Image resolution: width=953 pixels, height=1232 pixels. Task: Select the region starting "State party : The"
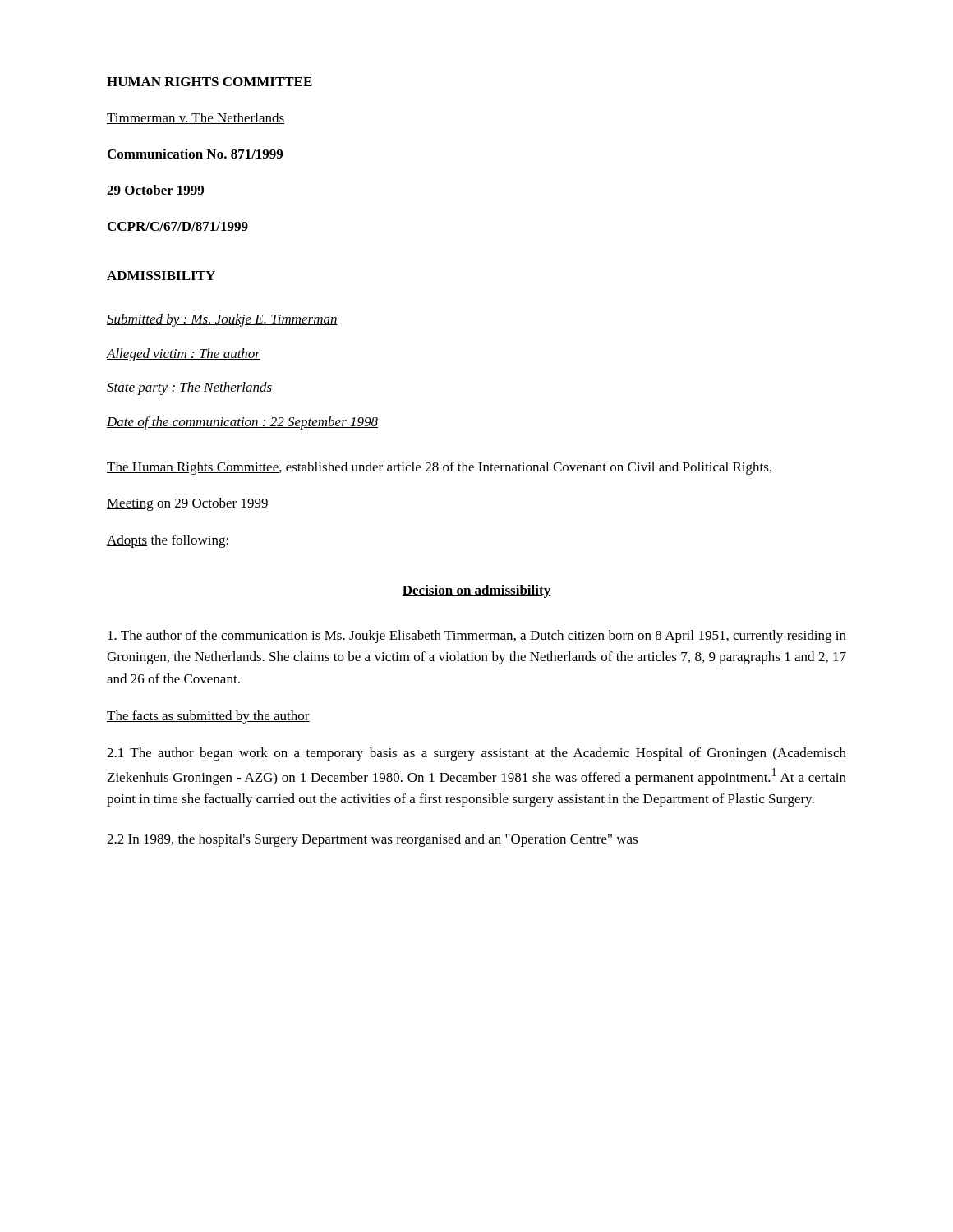click(x=189, y=387)
